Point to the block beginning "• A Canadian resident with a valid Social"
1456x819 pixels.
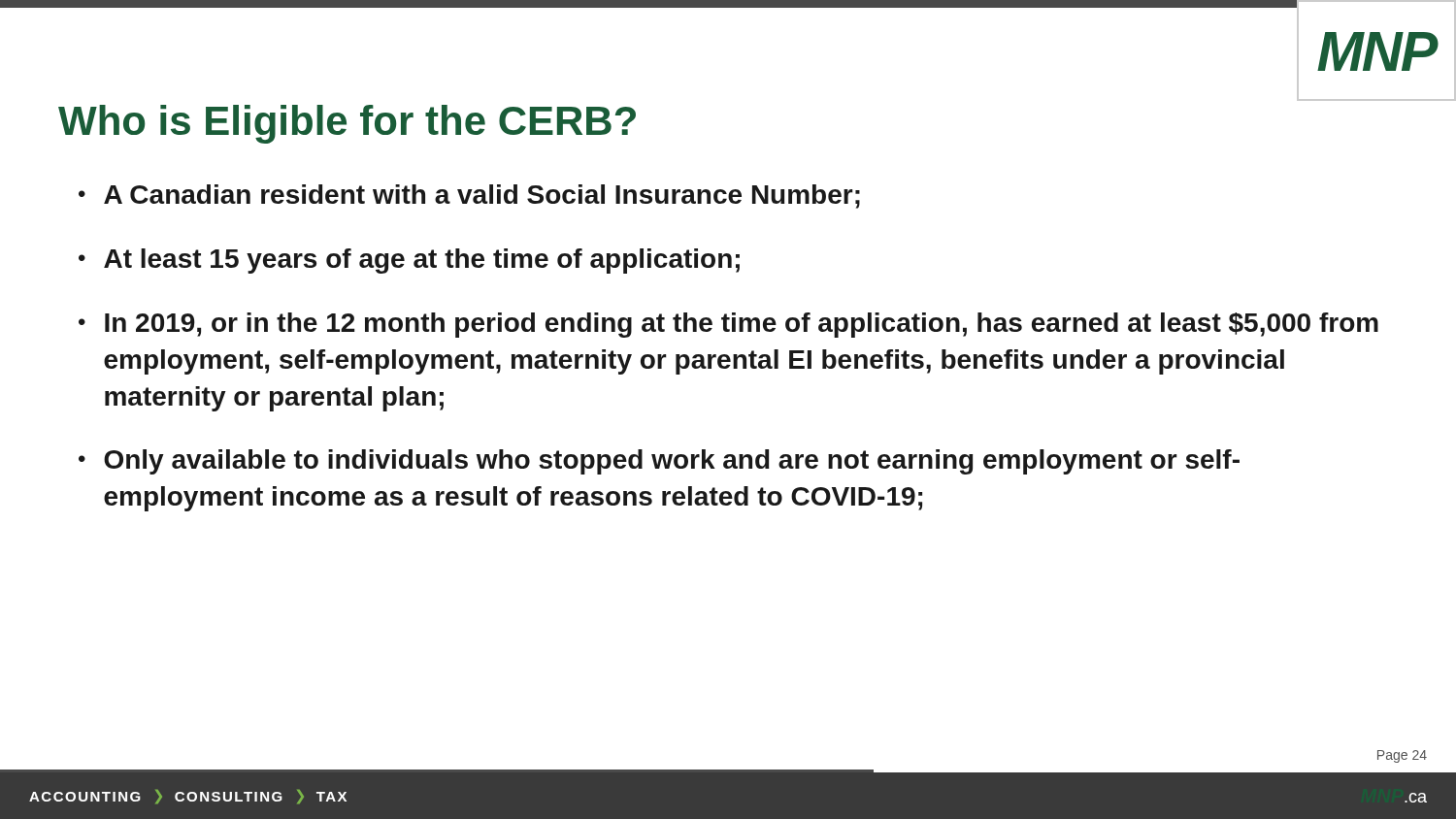click(x=470, y=195)
